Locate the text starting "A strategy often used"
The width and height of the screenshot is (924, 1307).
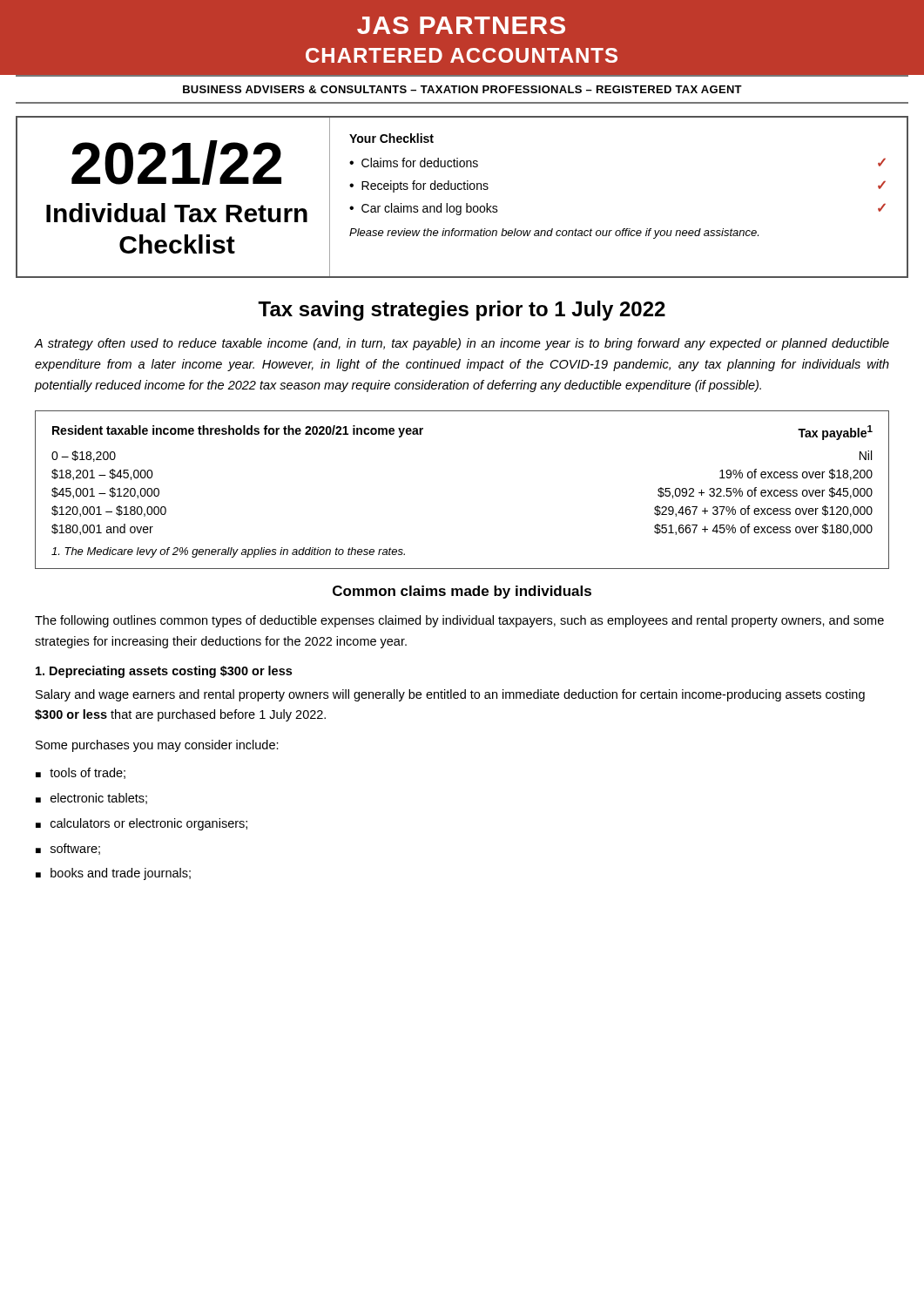(462, 364)
